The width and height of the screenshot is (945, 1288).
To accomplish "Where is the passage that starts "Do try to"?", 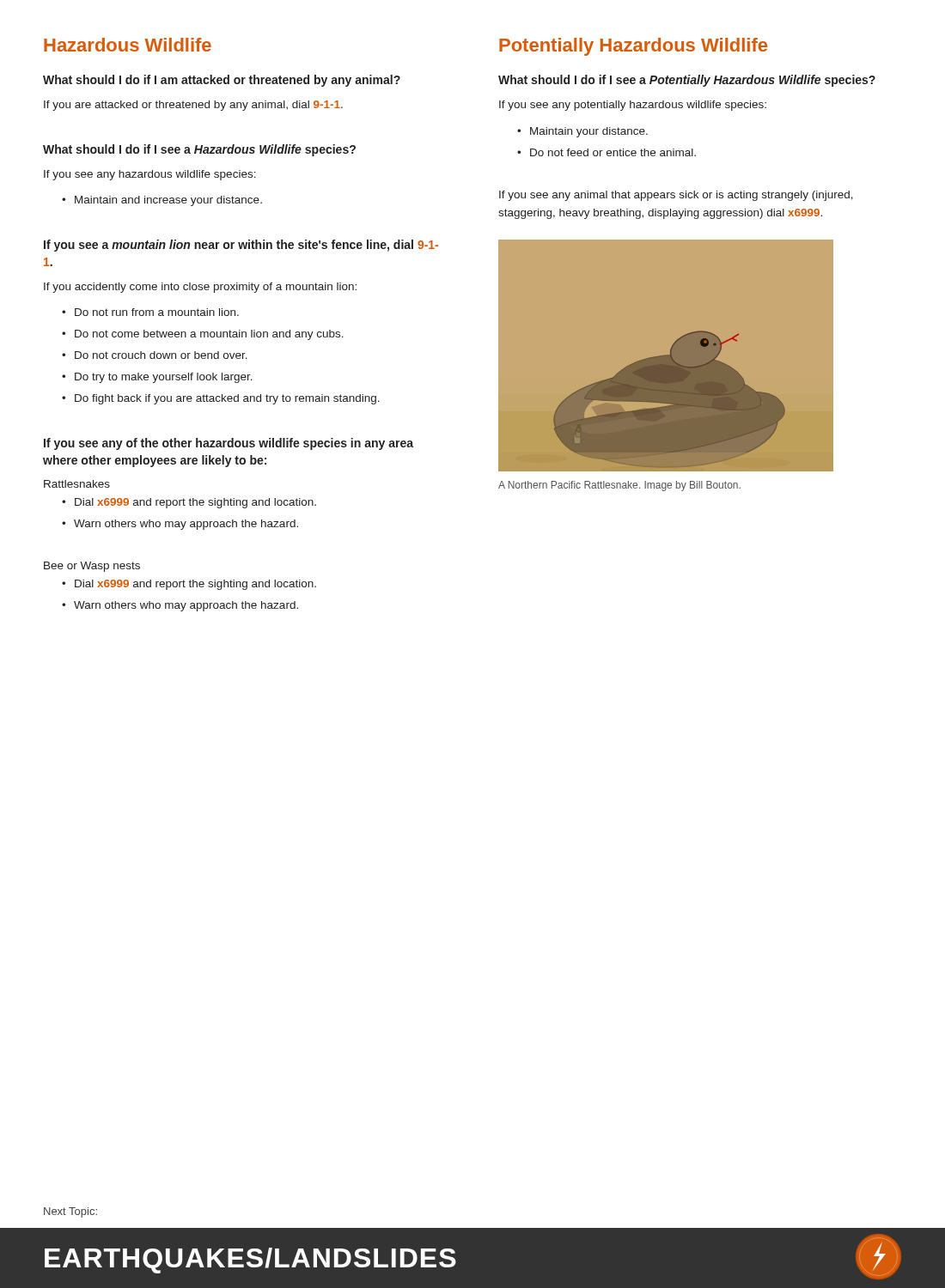I will (163, 377).
